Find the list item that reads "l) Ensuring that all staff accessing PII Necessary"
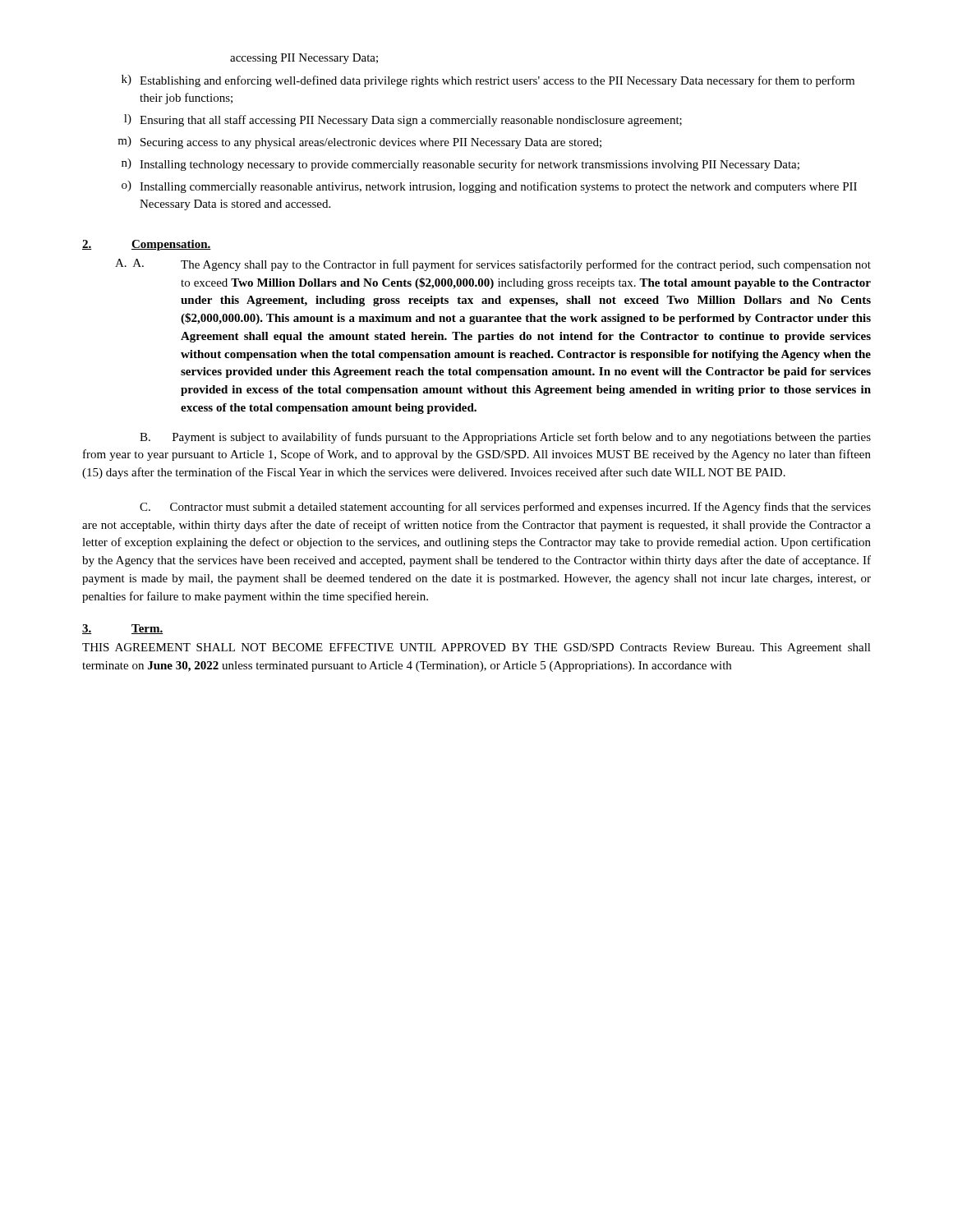This screenshot has height=1232, width=953. pyautogui.click(x=476, y=120)
